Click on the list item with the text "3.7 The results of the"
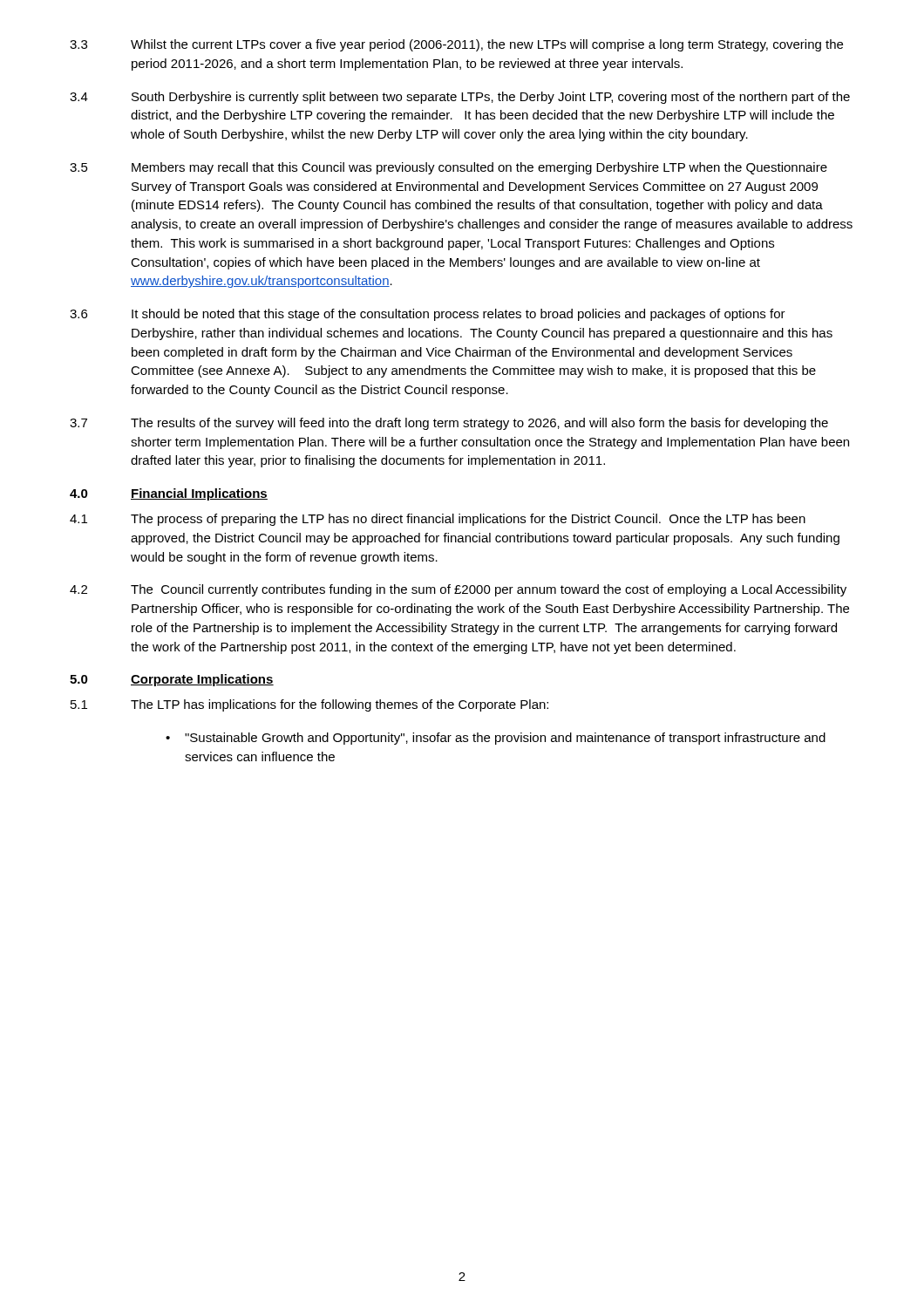Viewport: 924px width, 1308px height. click(462, 442)
